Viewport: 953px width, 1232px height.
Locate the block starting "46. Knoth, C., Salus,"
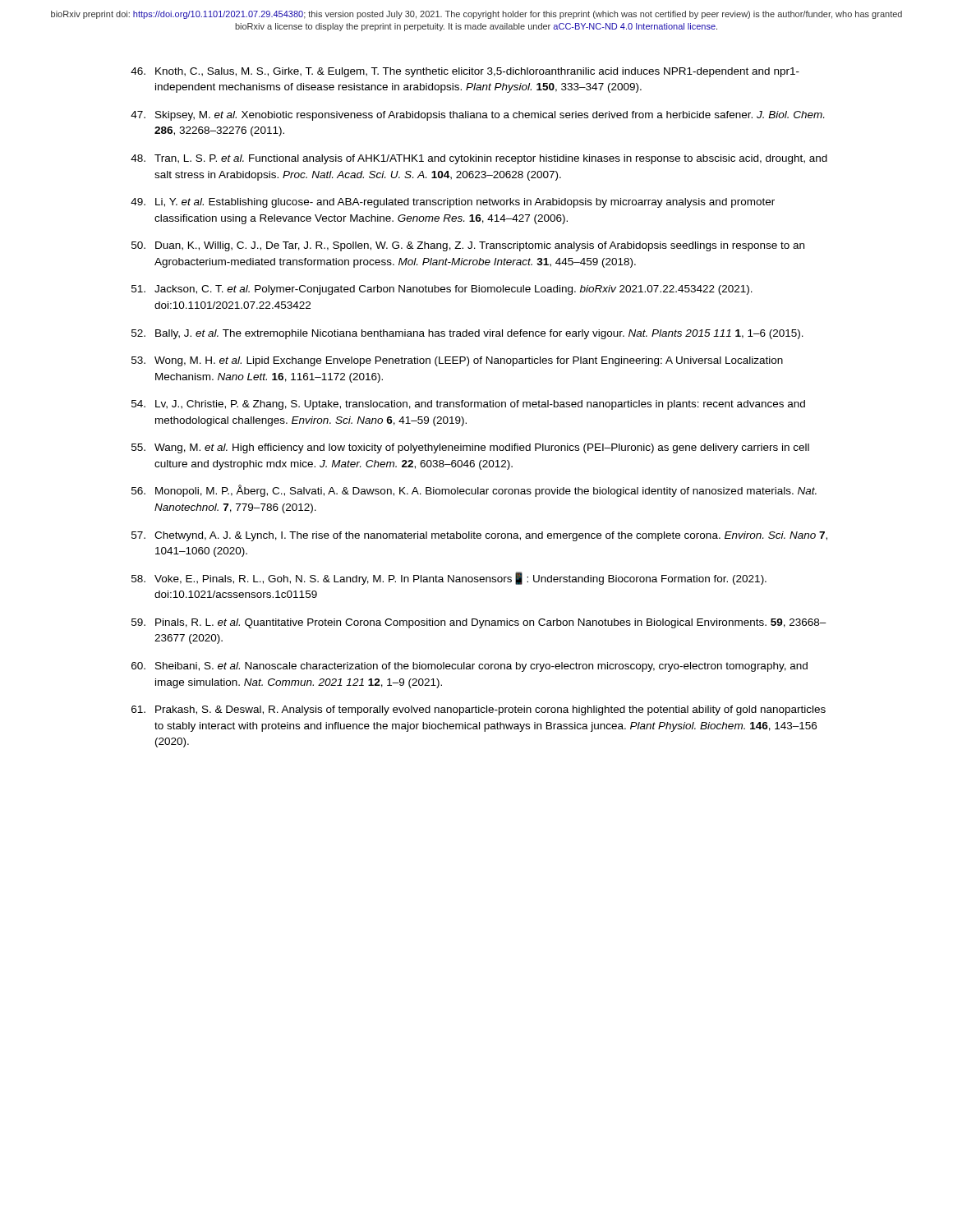pos(476,79)
